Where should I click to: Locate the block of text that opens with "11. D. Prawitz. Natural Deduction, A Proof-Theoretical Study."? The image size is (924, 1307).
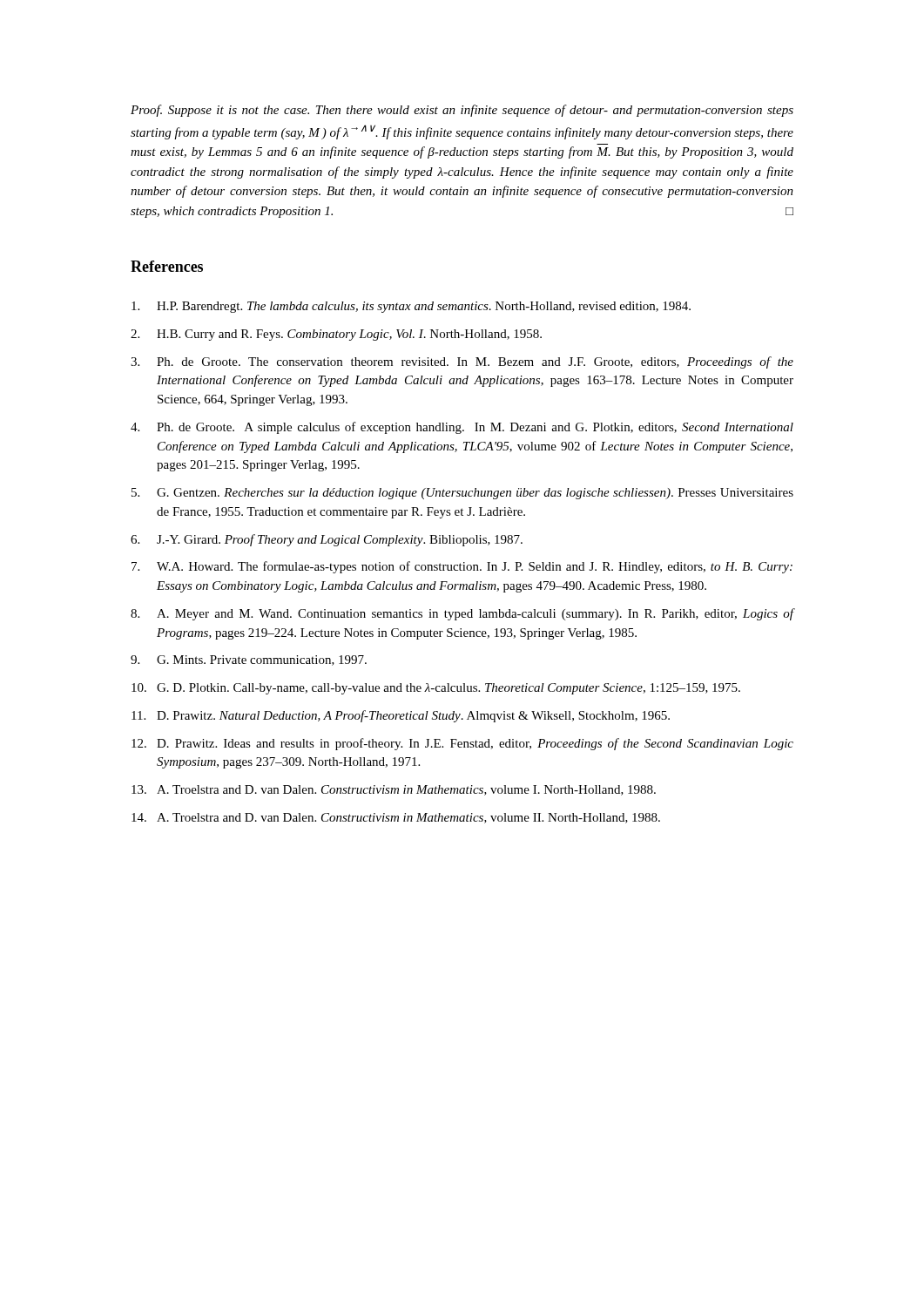tap(462, 716)
